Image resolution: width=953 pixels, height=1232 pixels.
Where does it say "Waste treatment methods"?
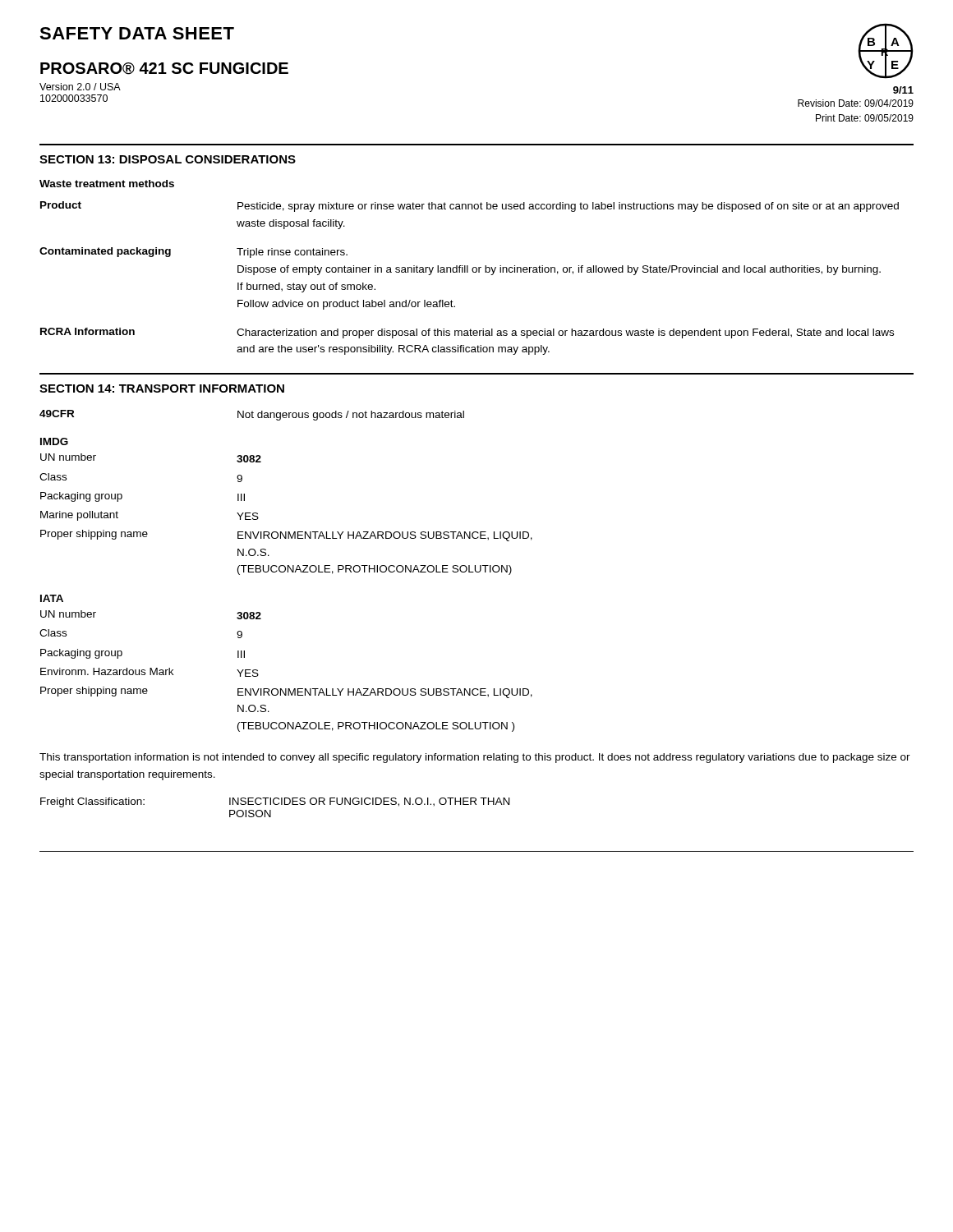107,184
